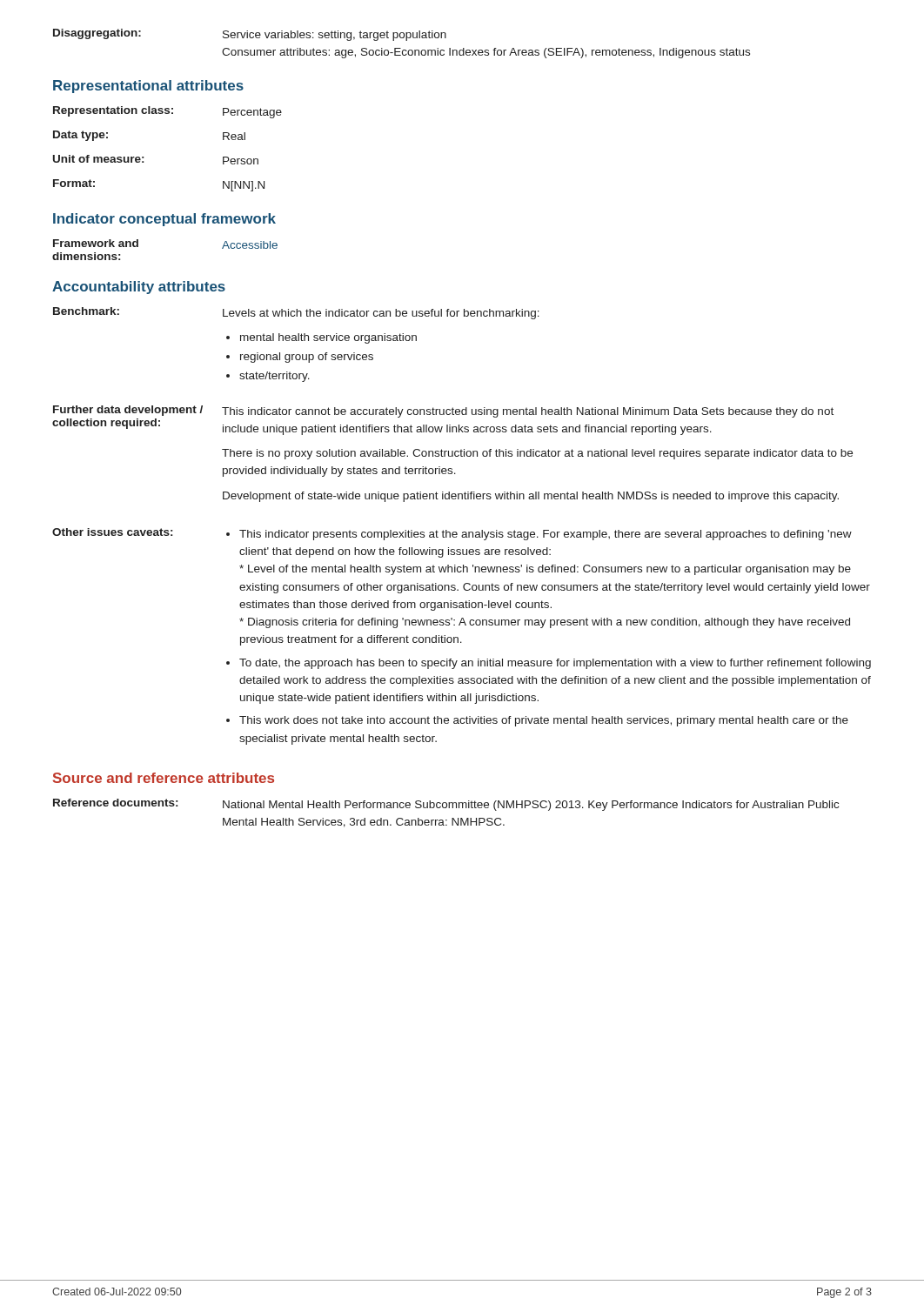This screenshot has height=1305, width=924.
Task: Find "Framework anddimensions: Accessible" on this page
Action: 93,244
